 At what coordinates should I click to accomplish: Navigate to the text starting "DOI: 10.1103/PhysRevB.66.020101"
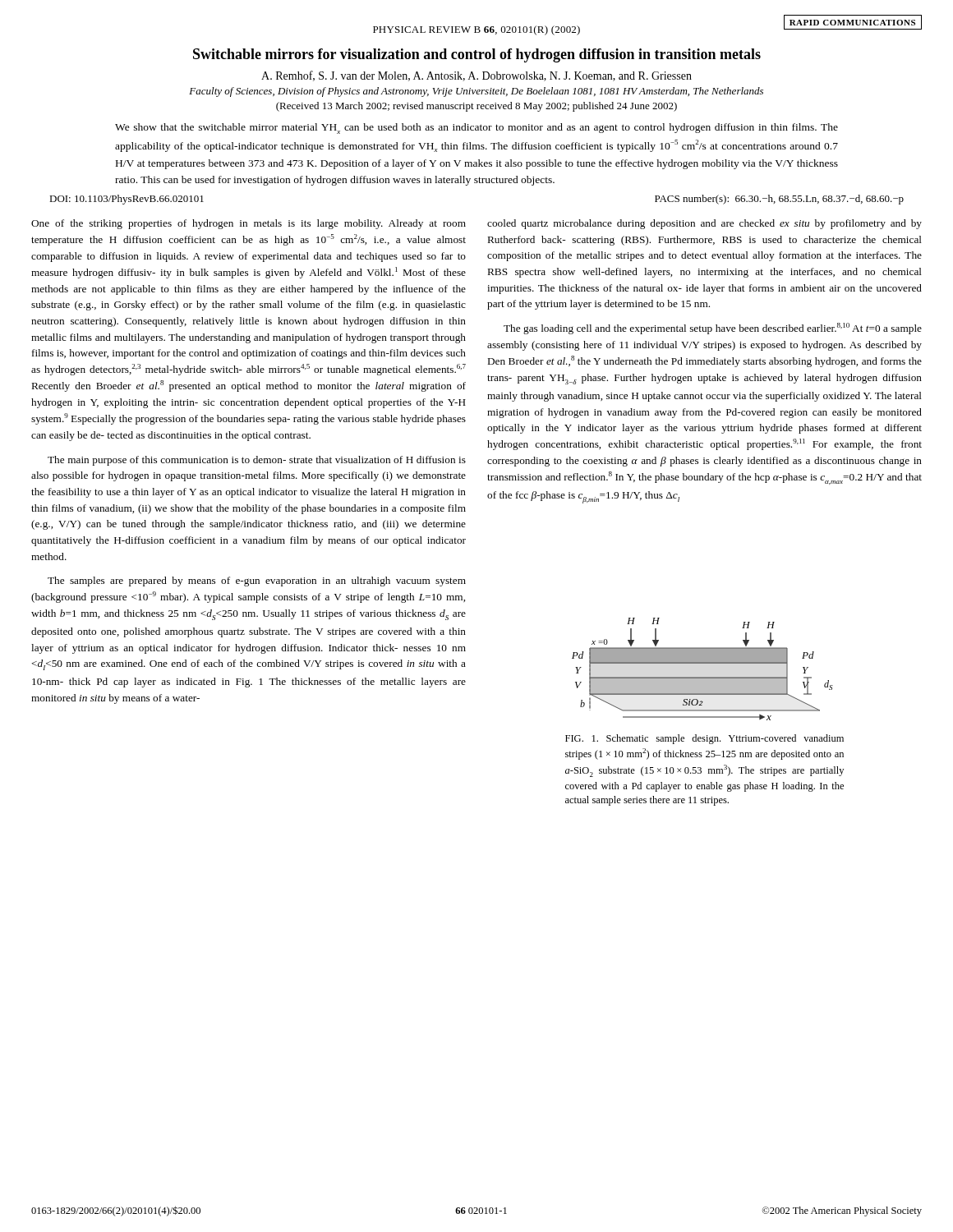tap(127, 198)
